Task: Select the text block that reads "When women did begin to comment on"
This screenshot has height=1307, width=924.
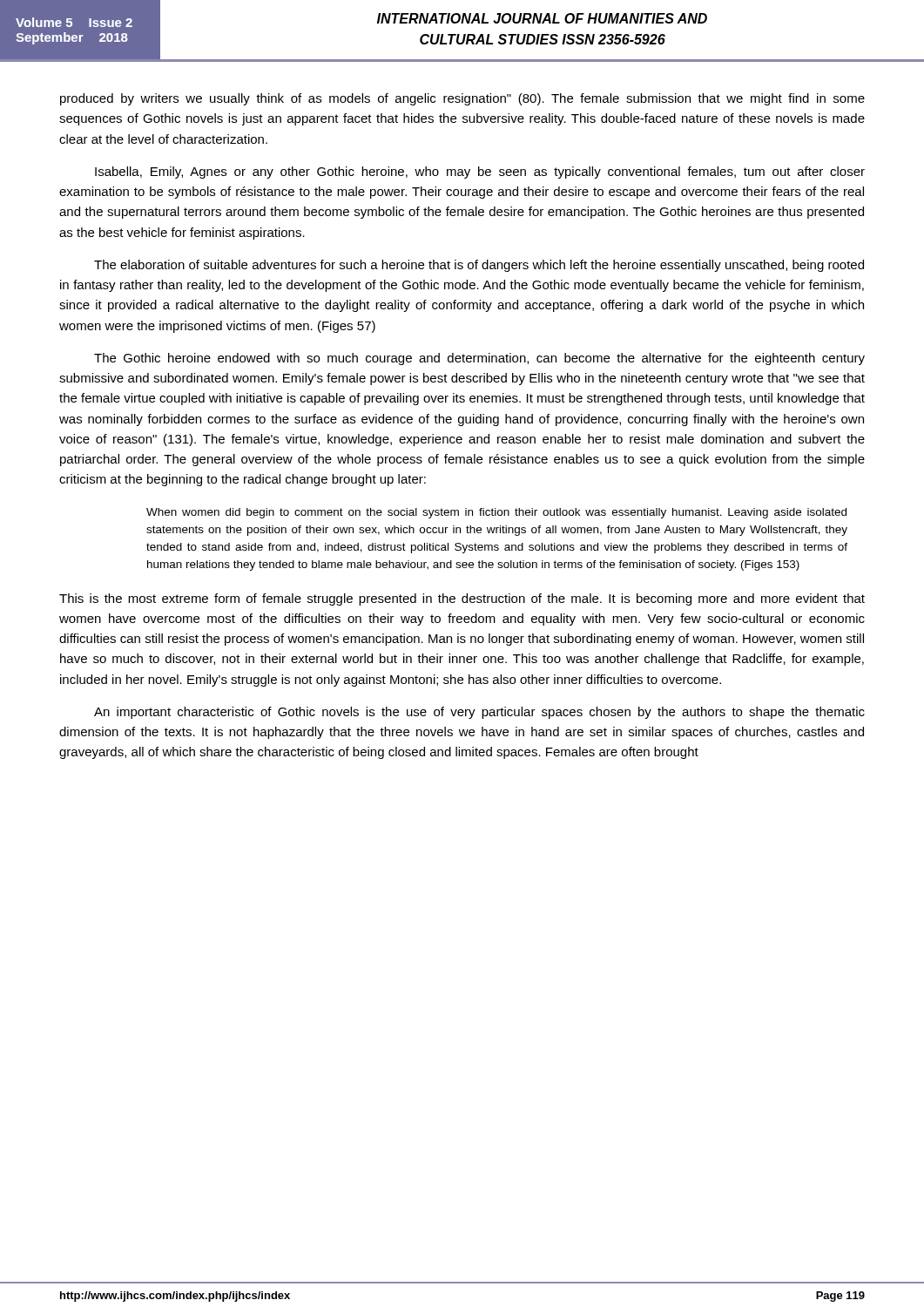Action: pos(506,538)
